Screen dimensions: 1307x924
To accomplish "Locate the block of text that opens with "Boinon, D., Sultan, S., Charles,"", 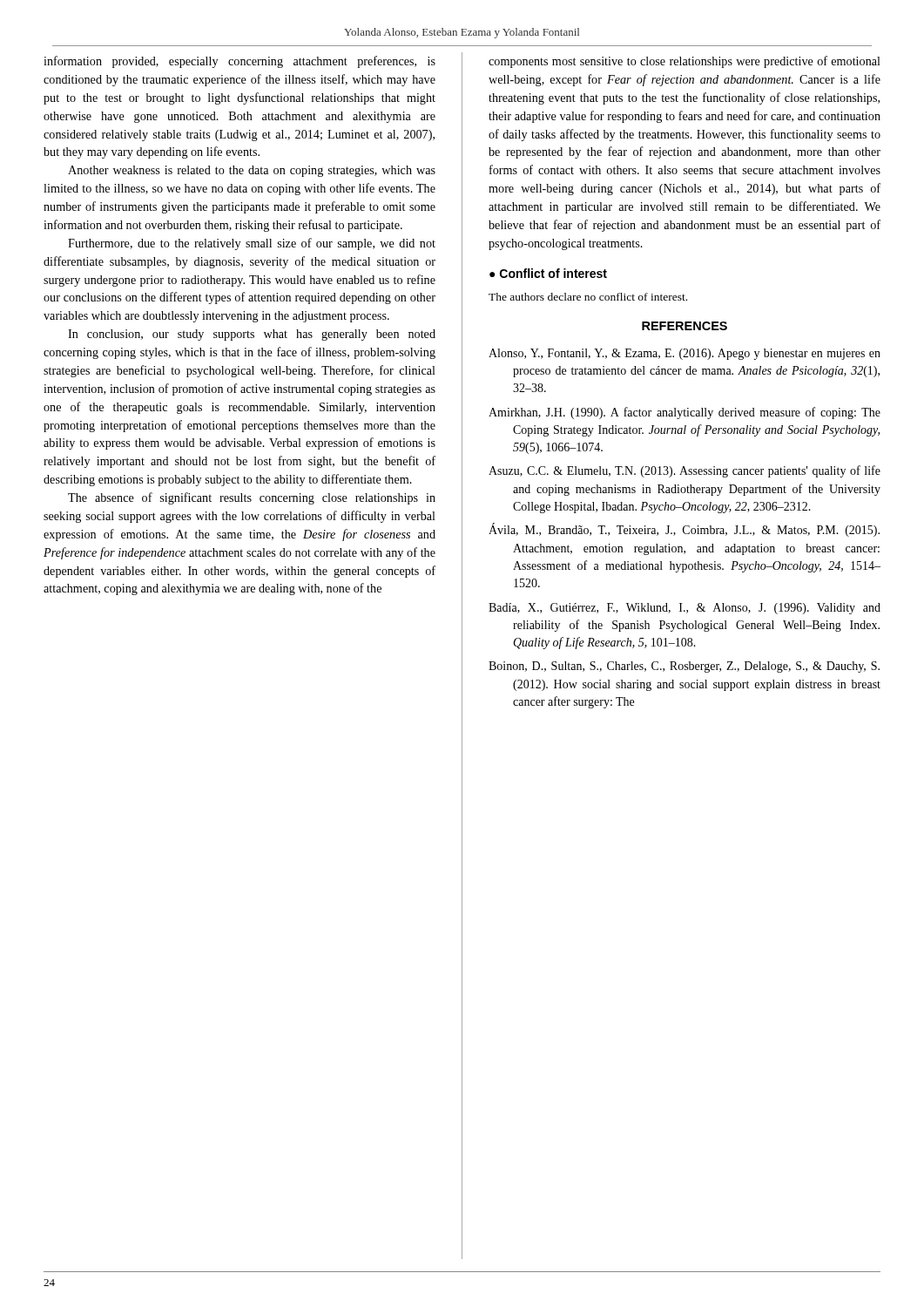I will [684, 684].
